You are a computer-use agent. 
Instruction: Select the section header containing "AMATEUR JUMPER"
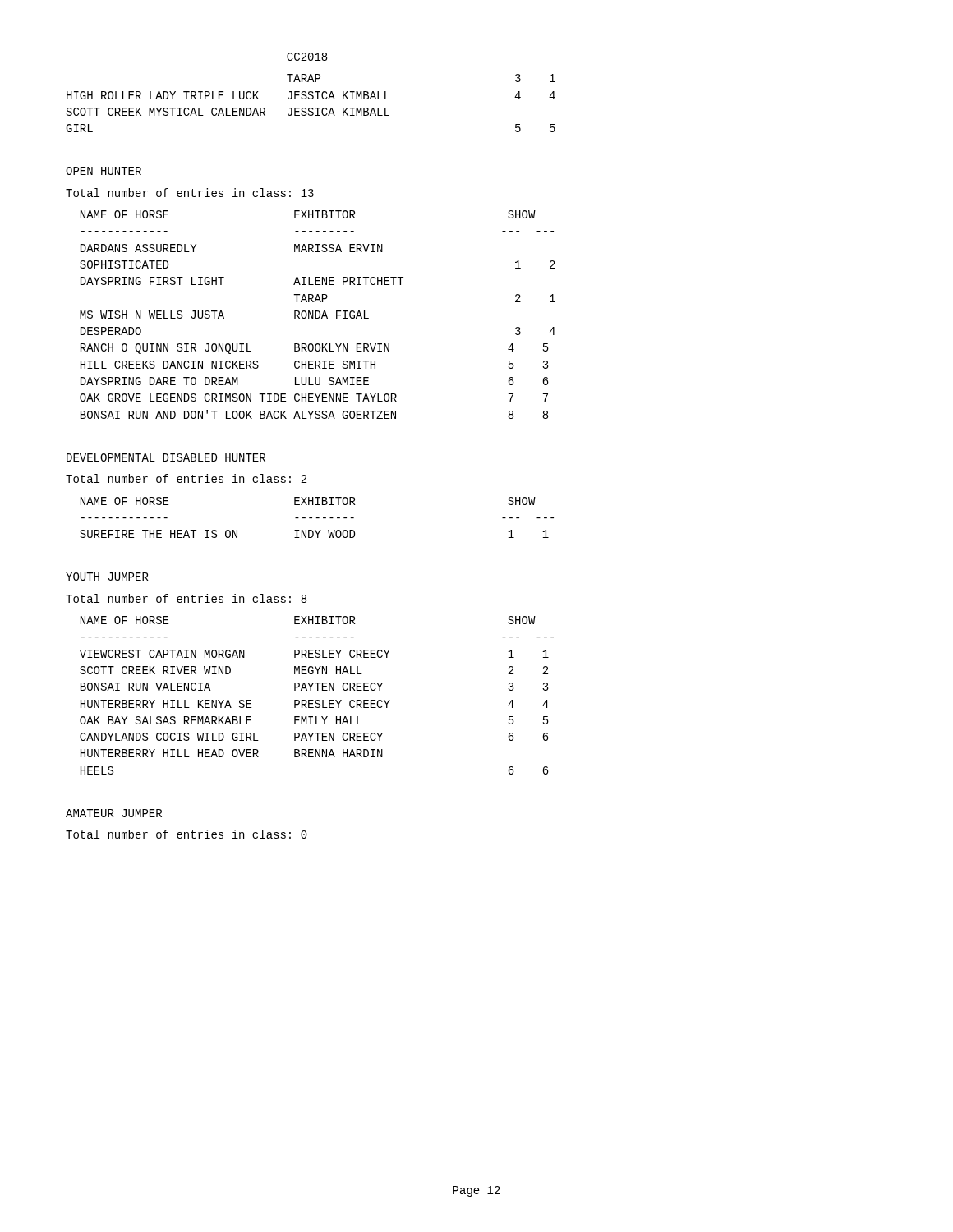coord(114,813)
